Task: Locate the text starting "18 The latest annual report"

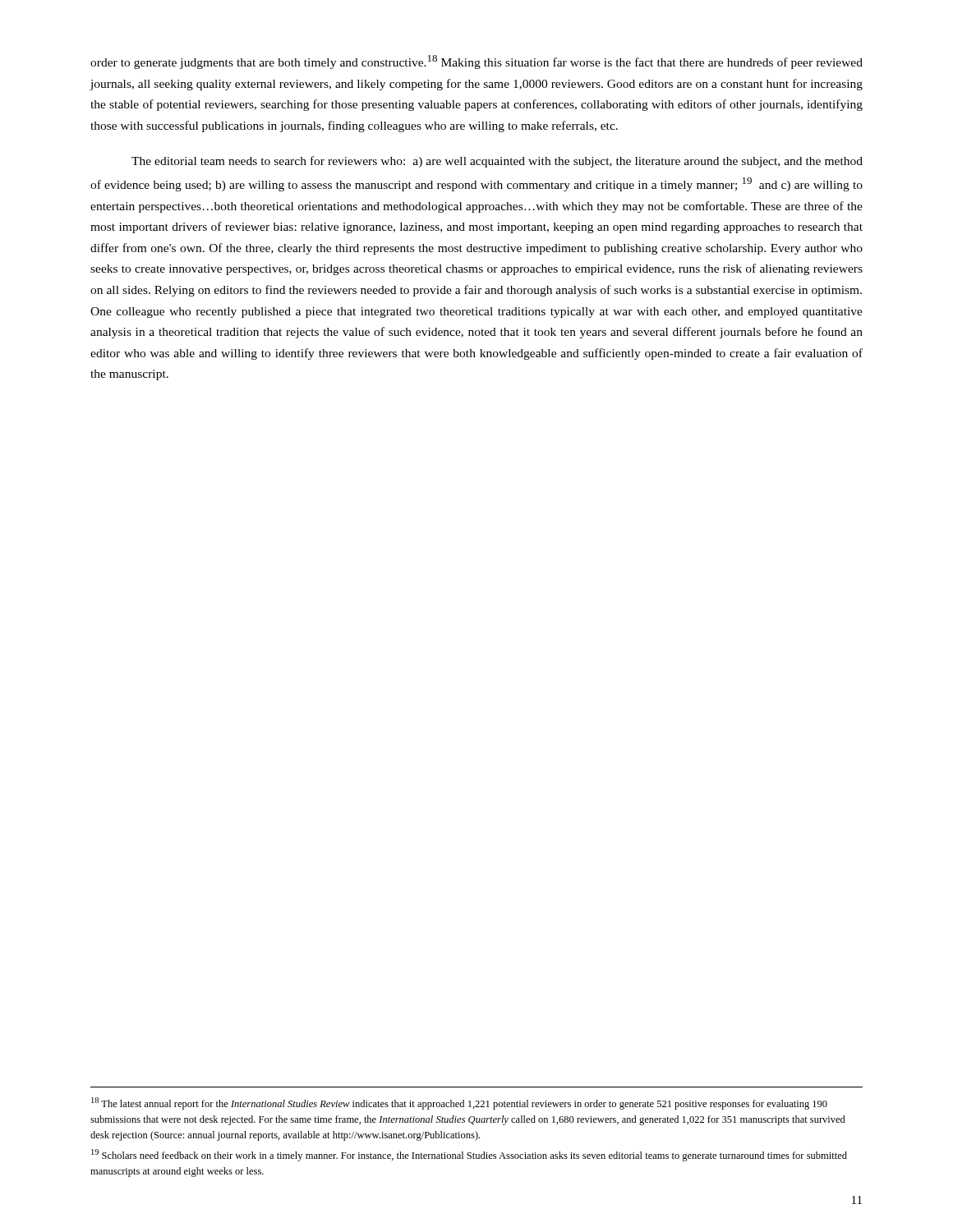Action: click(468, 1118)
